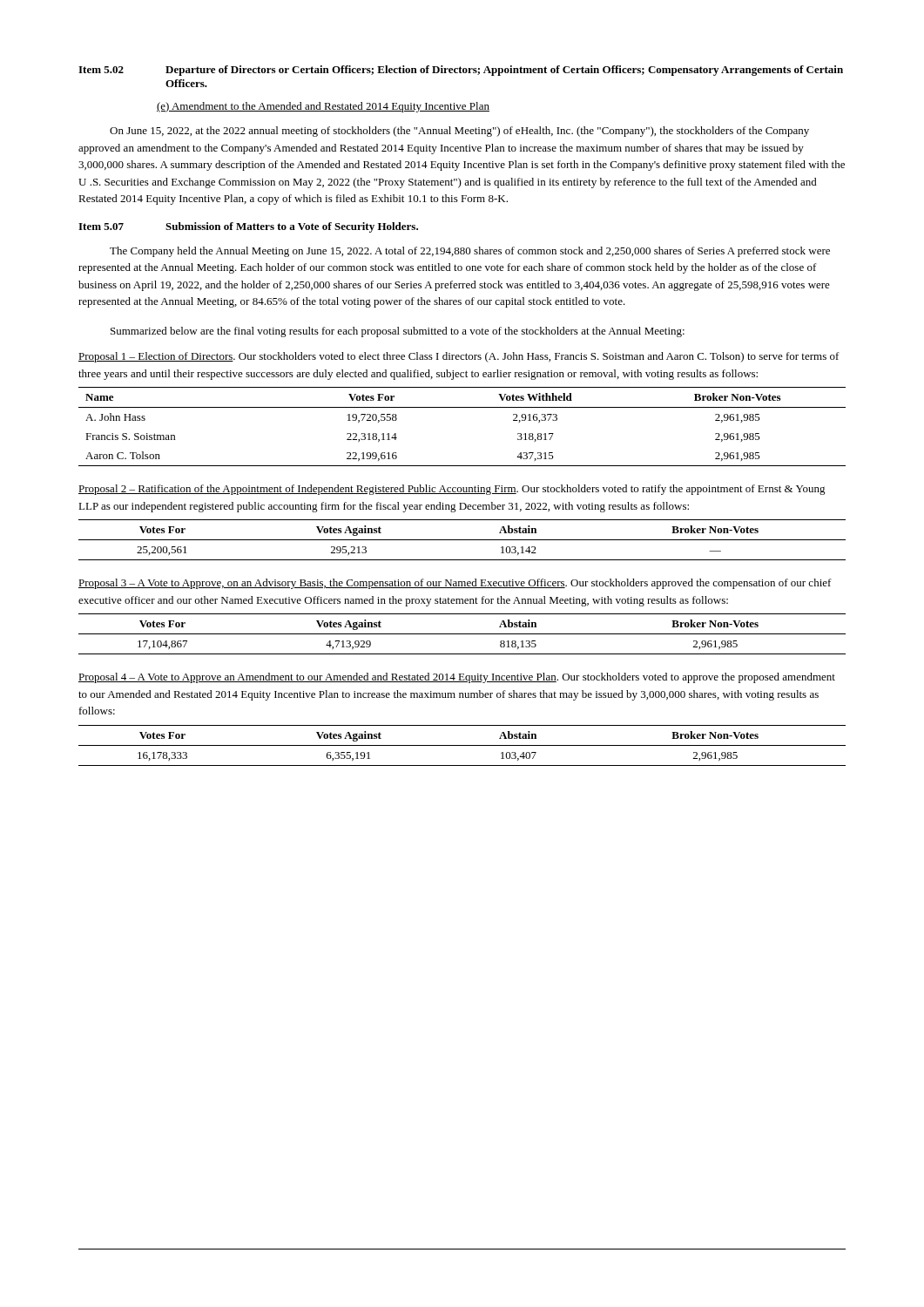Navigate to the passage starting "Proposal 1 – Election"
This screenshot has height=1307, width=924.
[x=459, y=364]
